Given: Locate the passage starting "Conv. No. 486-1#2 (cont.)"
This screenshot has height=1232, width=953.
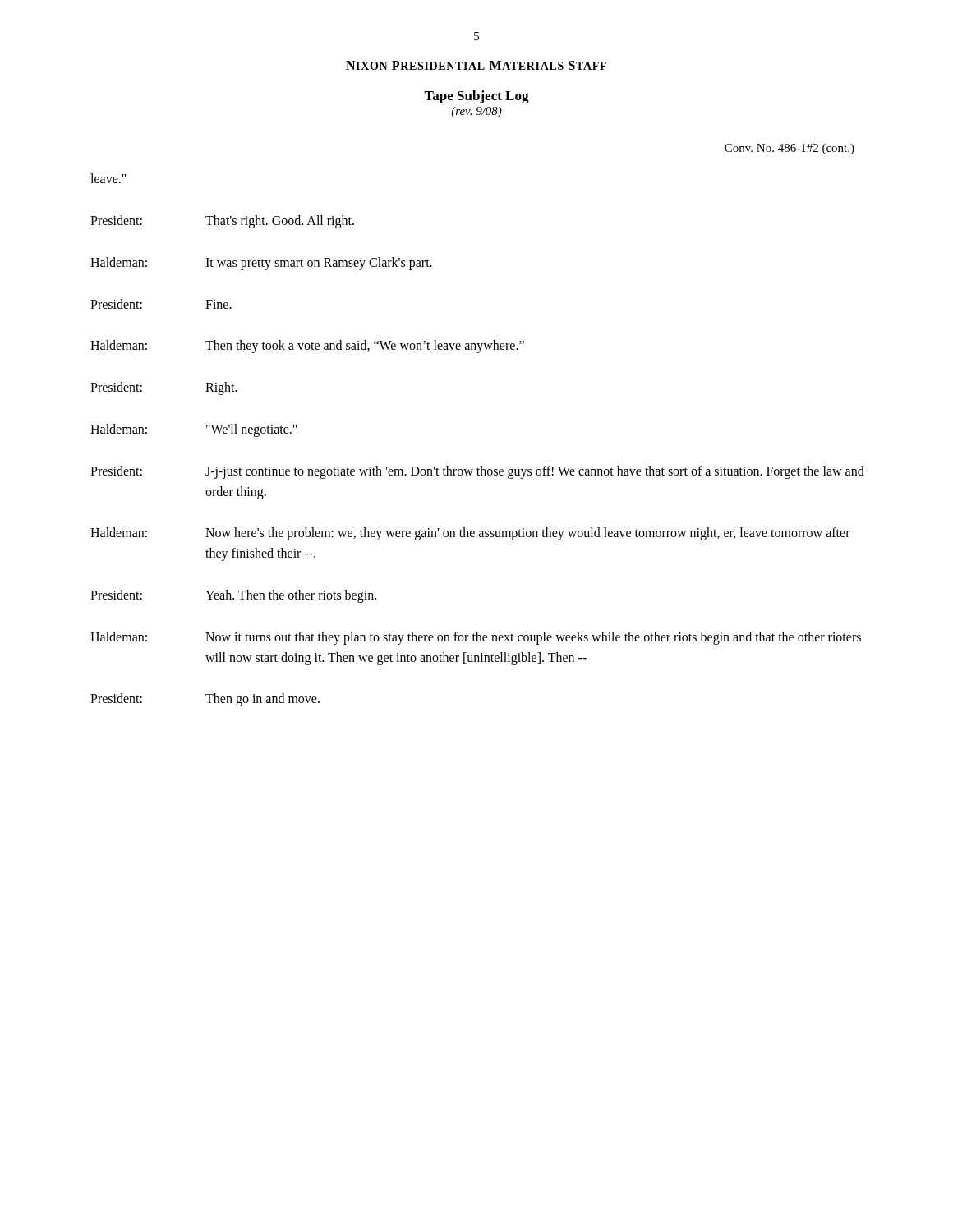Looking at the screenshot, I should [x=789, y=148].
